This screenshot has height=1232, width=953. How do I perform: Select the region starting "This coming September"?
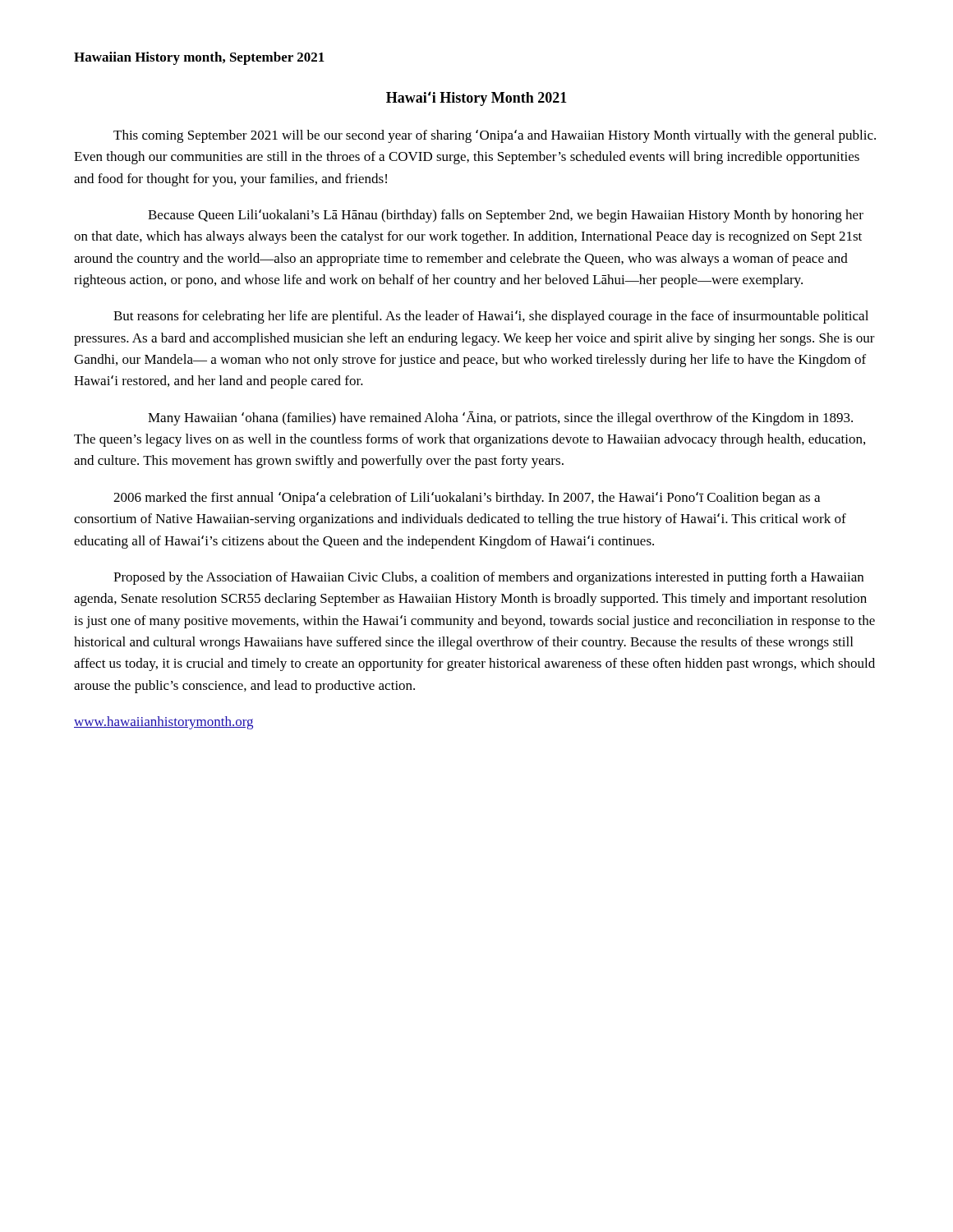(x=475, y=157)
